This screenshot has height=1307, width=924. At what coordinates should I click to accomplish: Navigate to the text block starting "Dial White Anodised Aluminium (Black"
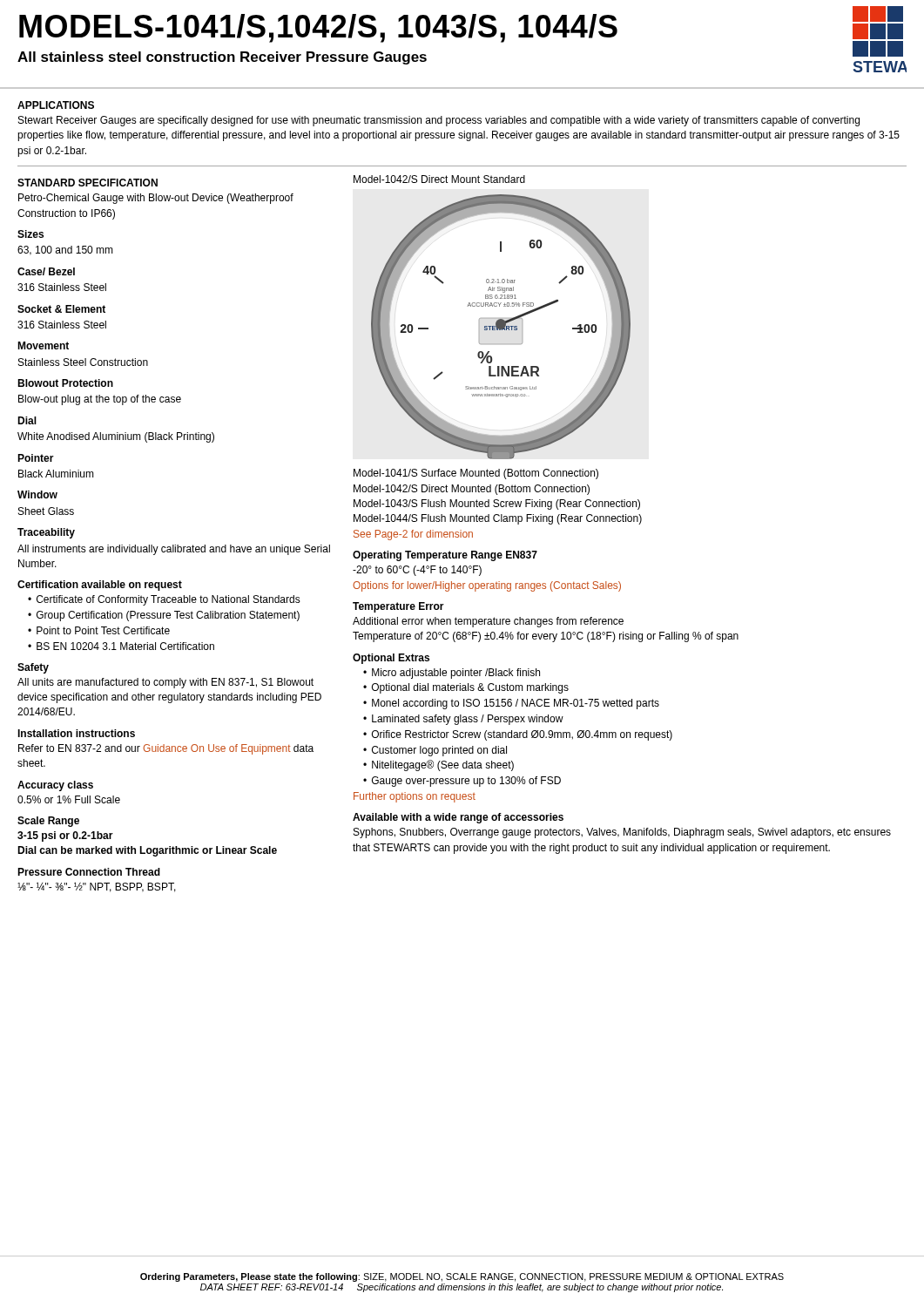tap(176, 429)
